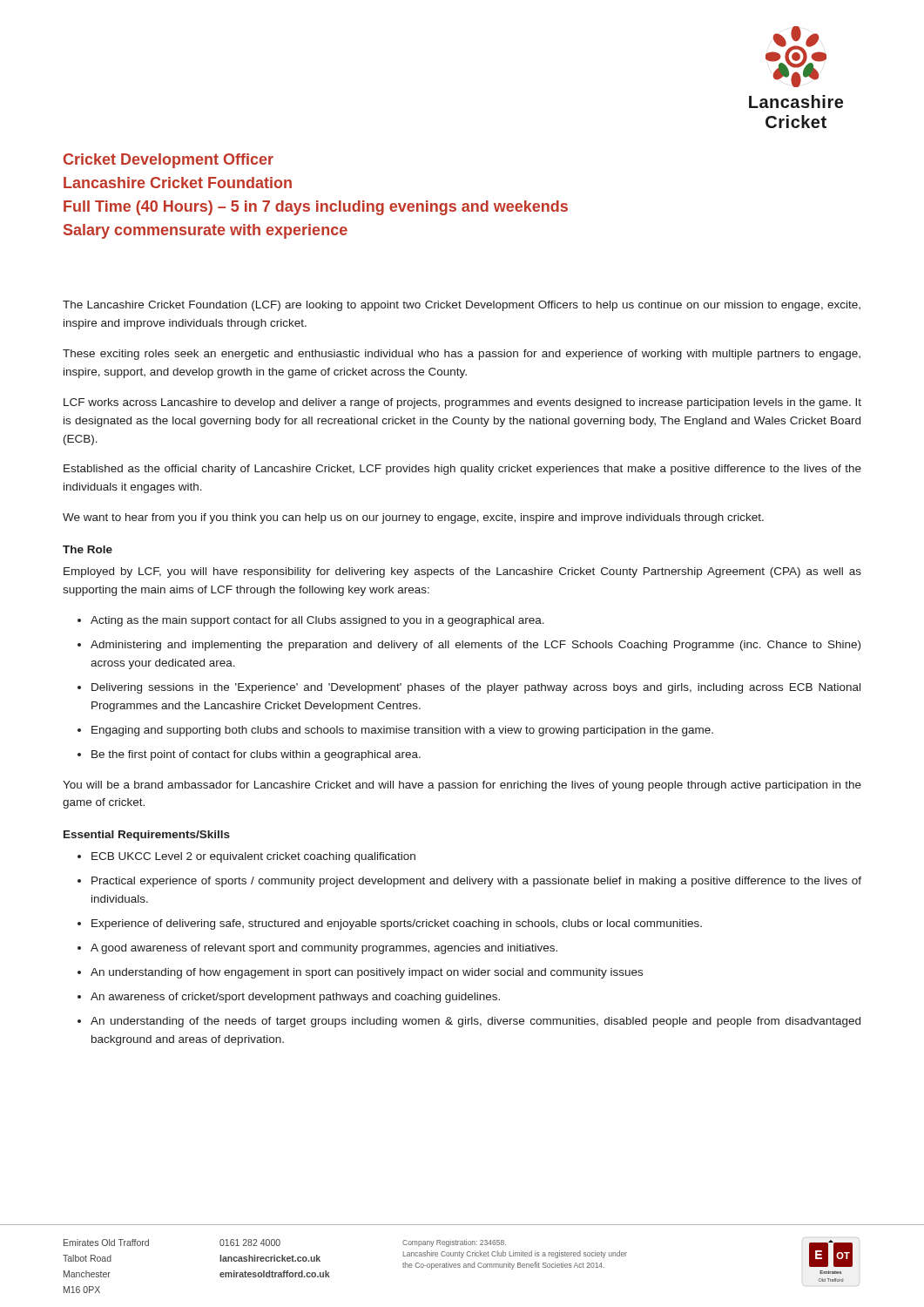924x1307 pixels.
Task: Navigate to the block starting "An awareness of"
Action: 296,996
